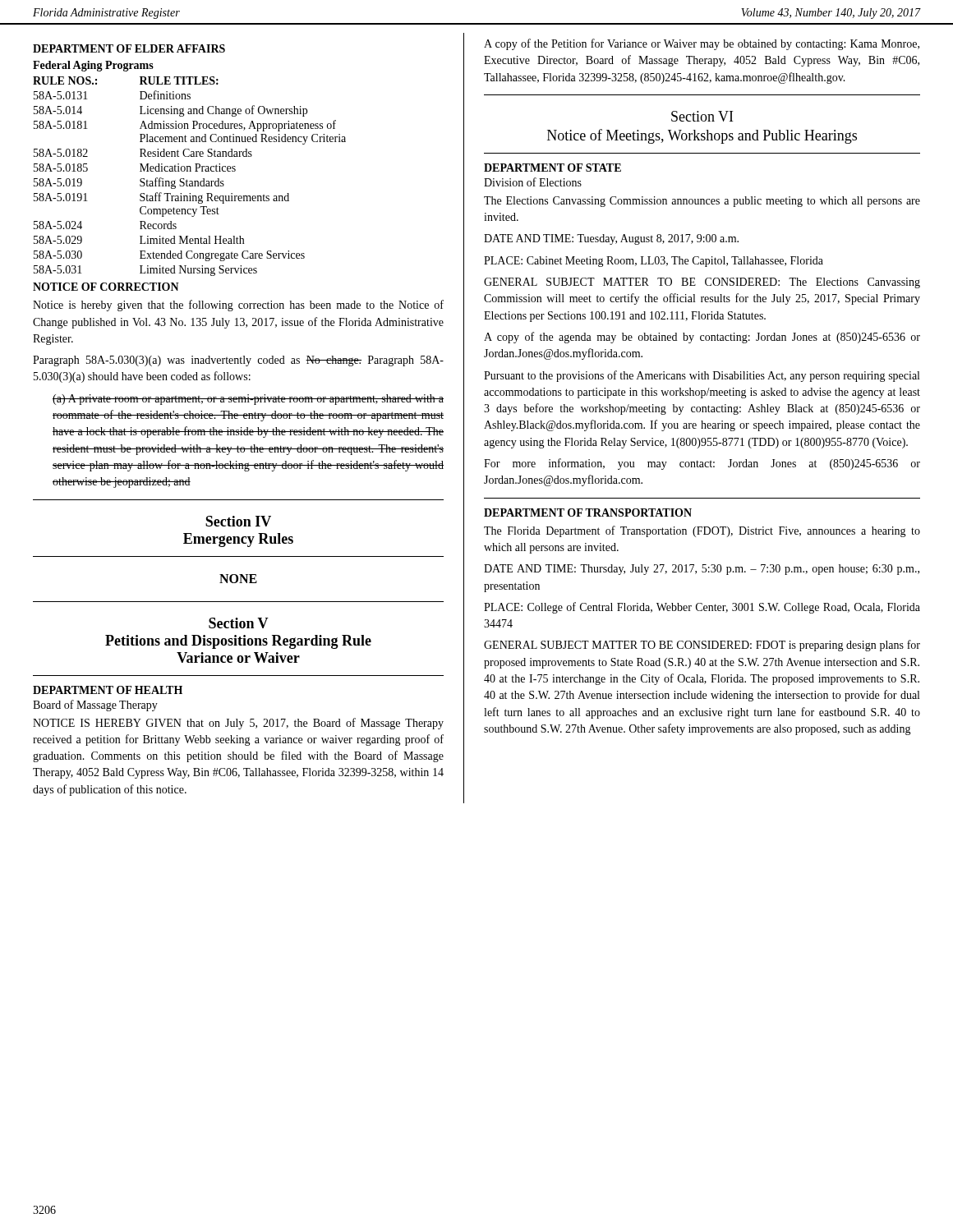Locate the passage starting "PLACE: College of Central Florida,"
The image size is (953, 1232).
pos(702,616)
